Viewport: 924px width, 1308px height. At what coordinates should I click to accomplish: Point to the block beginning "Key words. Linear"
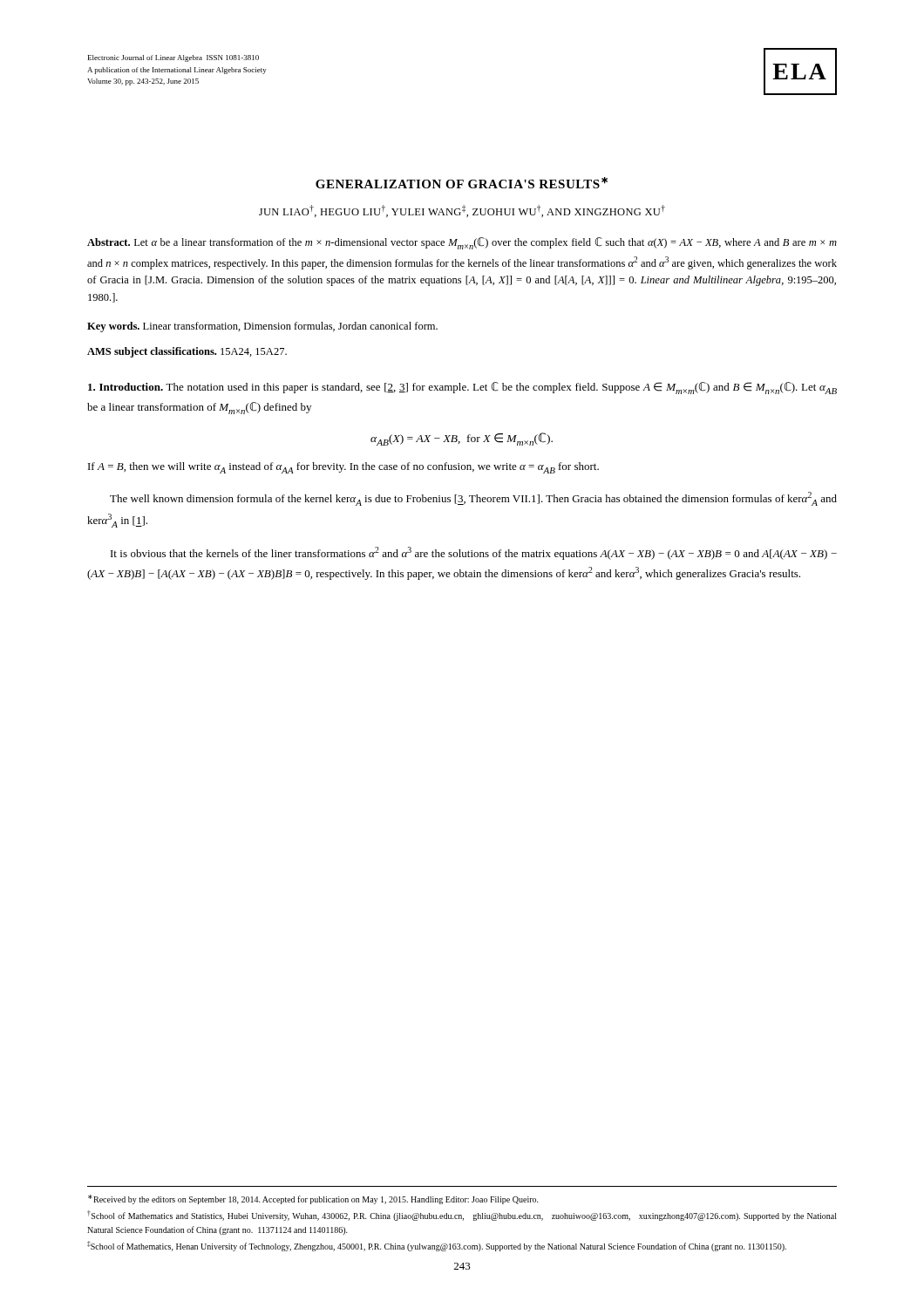click(263, 326)
